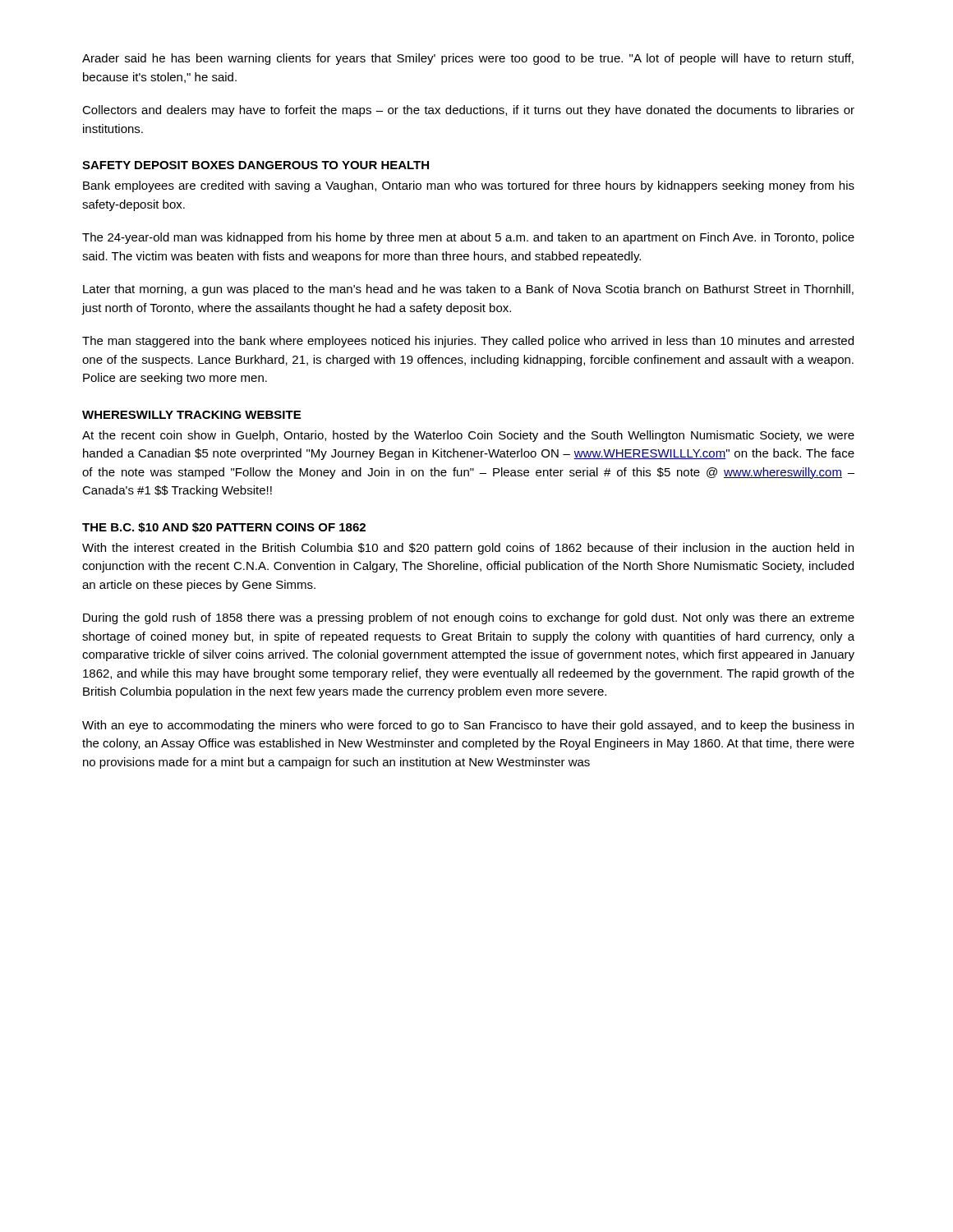Click the section header that begins "THE B.C. $10 AND $20 PATTERN"
The width and height of the screenshot is (953, 1232).
[x=224, y=526]
